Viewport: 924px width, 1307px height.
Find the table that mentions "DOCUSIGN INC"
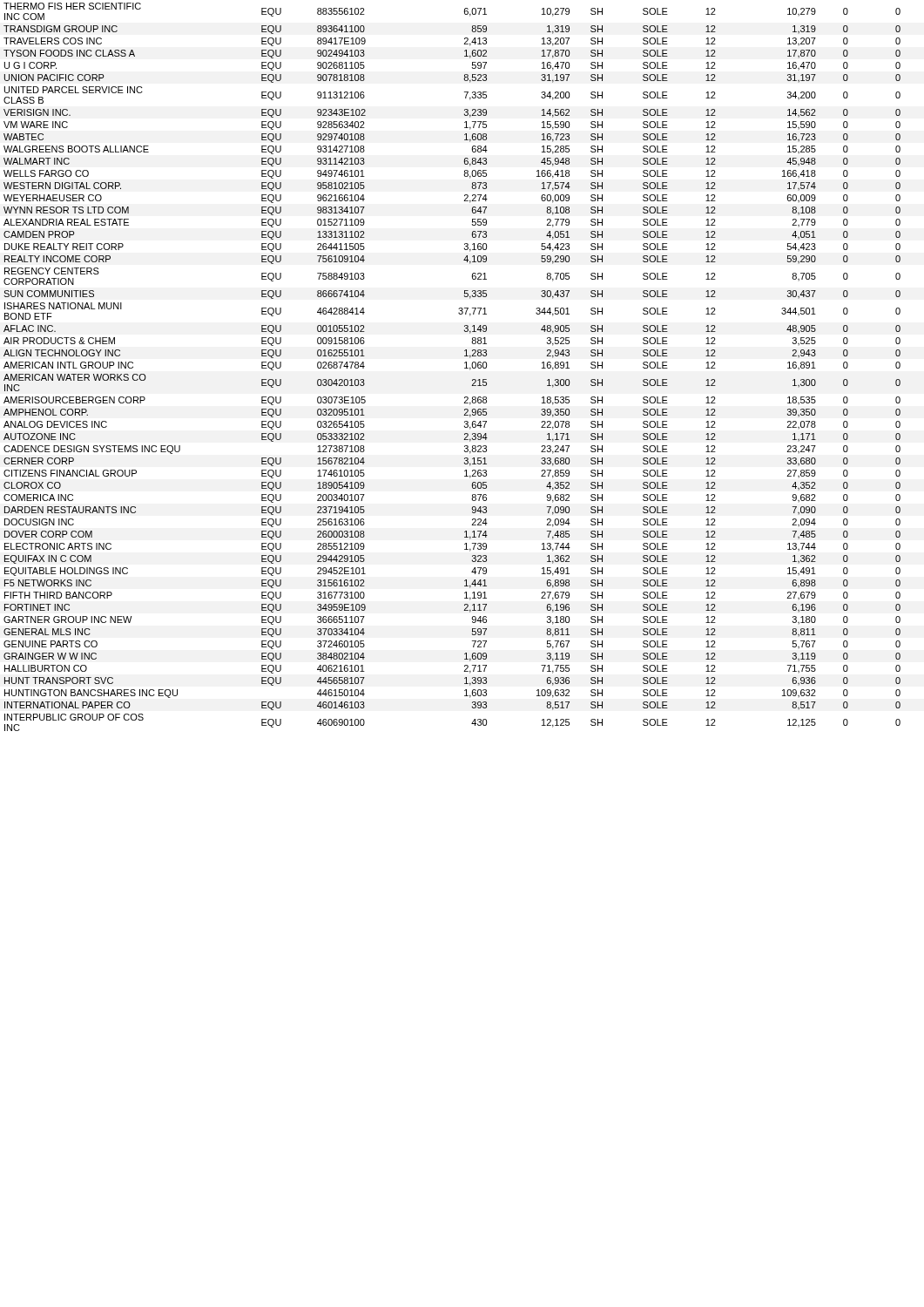click(462, 367)
